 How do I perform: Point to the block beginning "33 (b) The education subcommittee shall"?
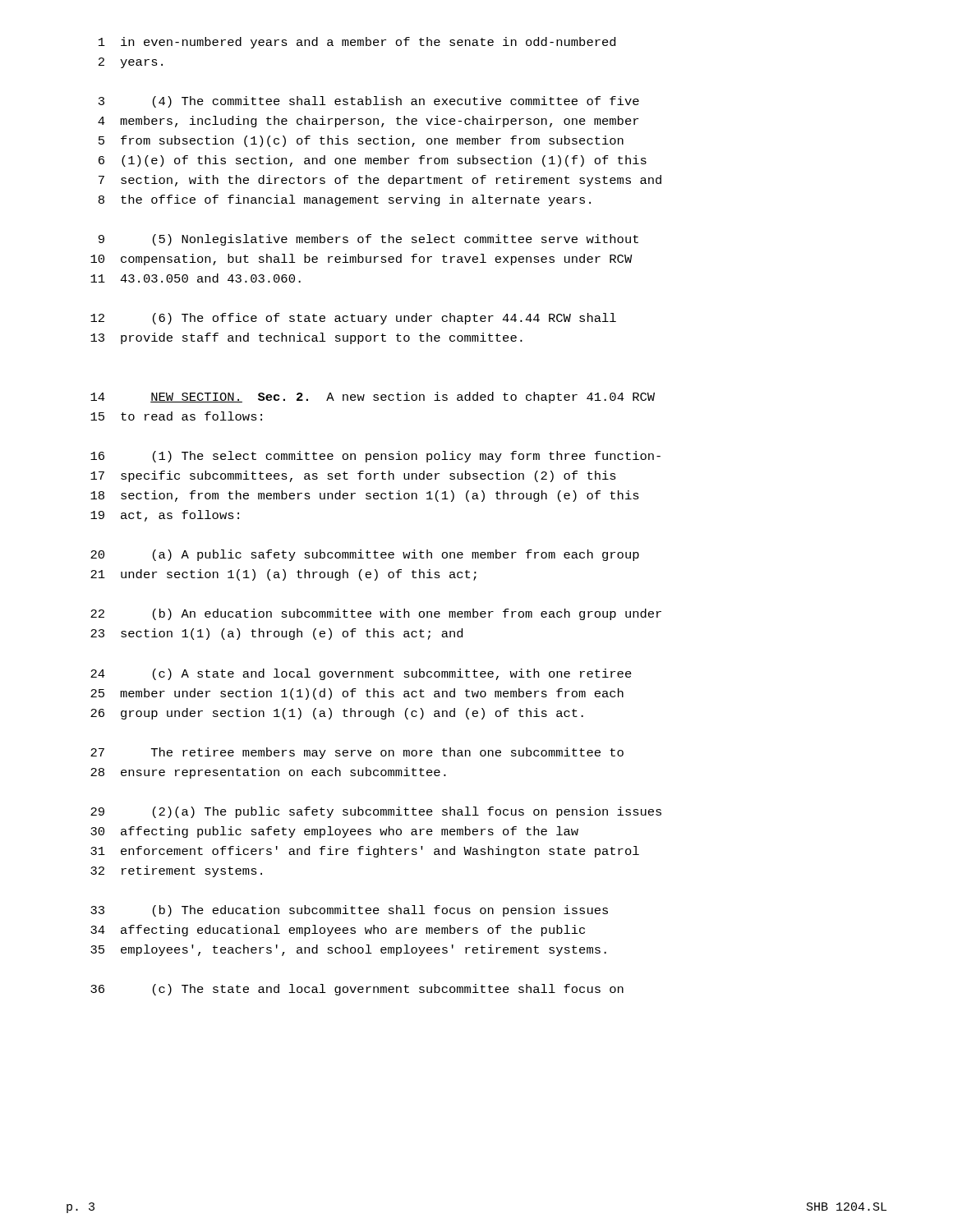[x=476, y=930]
